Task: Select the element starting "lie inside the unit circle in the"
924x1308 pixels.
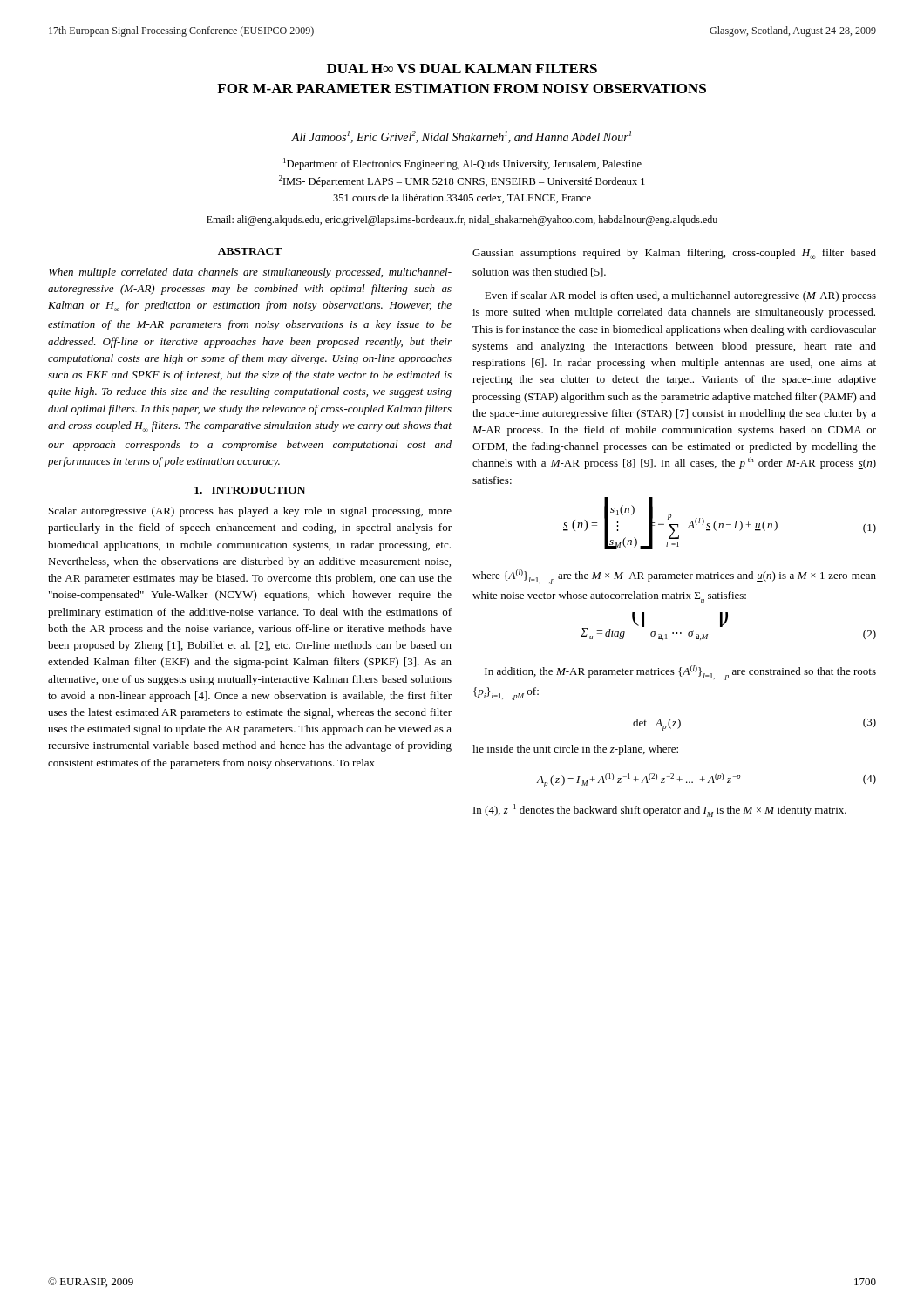Action: 576,748
